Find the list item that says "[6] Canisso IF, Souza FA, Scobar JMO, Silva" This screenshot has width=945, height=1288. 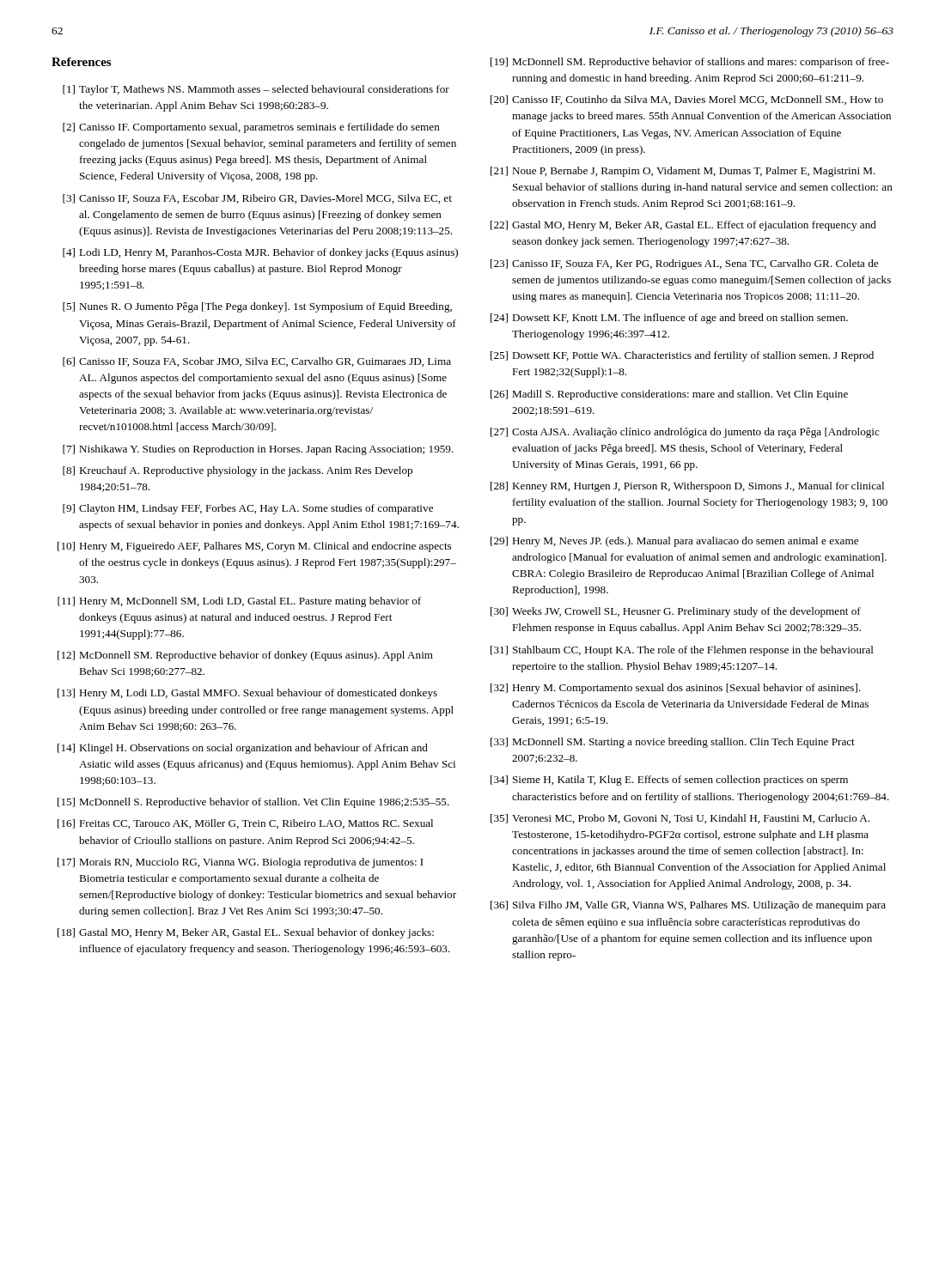click(x=256, y=394)
